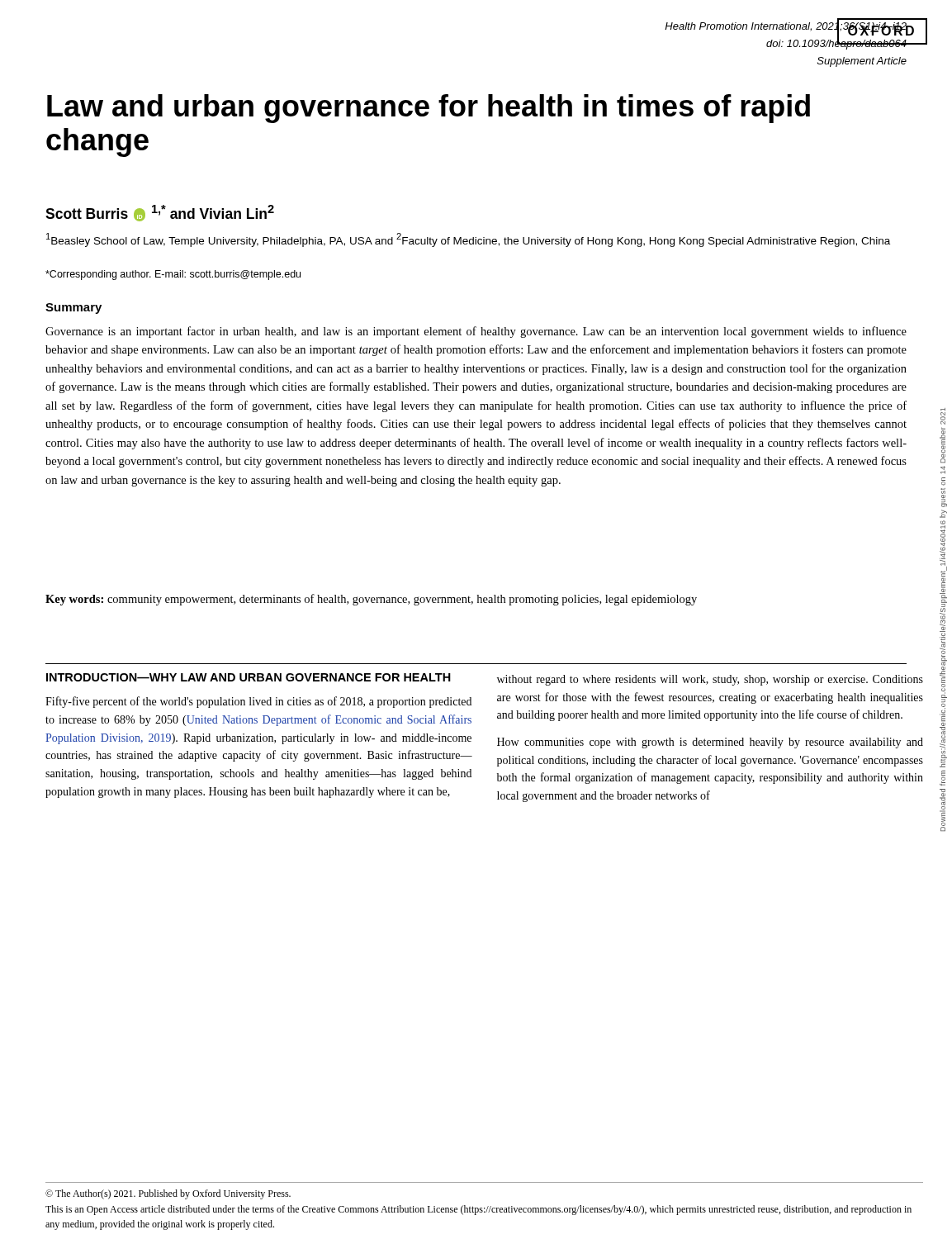The width and height of the screenshot is (952, 1239).
Task: Point to the text block starting "Governance is an important factor in urban health,"
Action: [476, 406]
